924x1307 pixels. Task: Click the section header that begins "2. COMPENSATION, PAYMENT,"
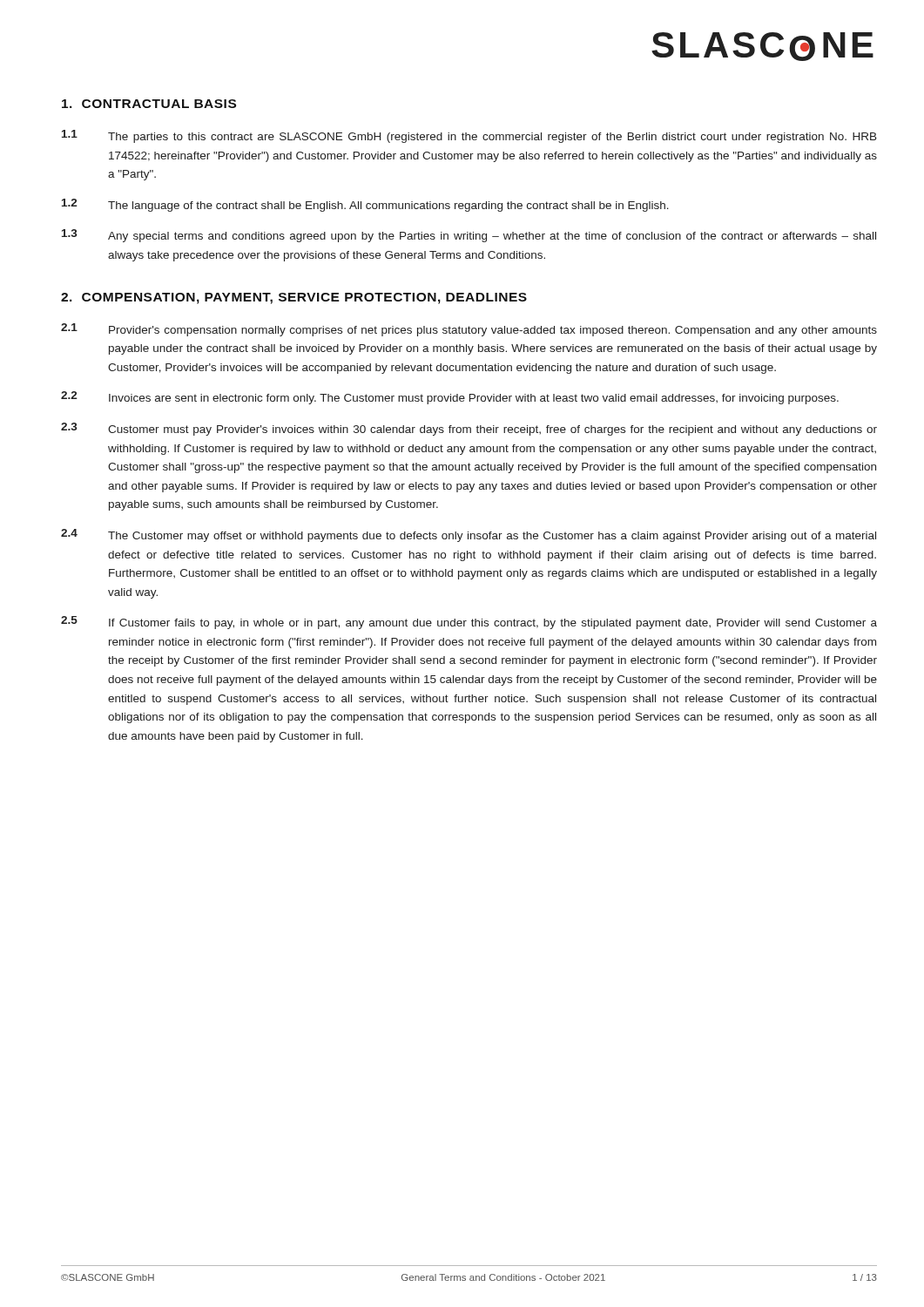click(x=294, y=296)
